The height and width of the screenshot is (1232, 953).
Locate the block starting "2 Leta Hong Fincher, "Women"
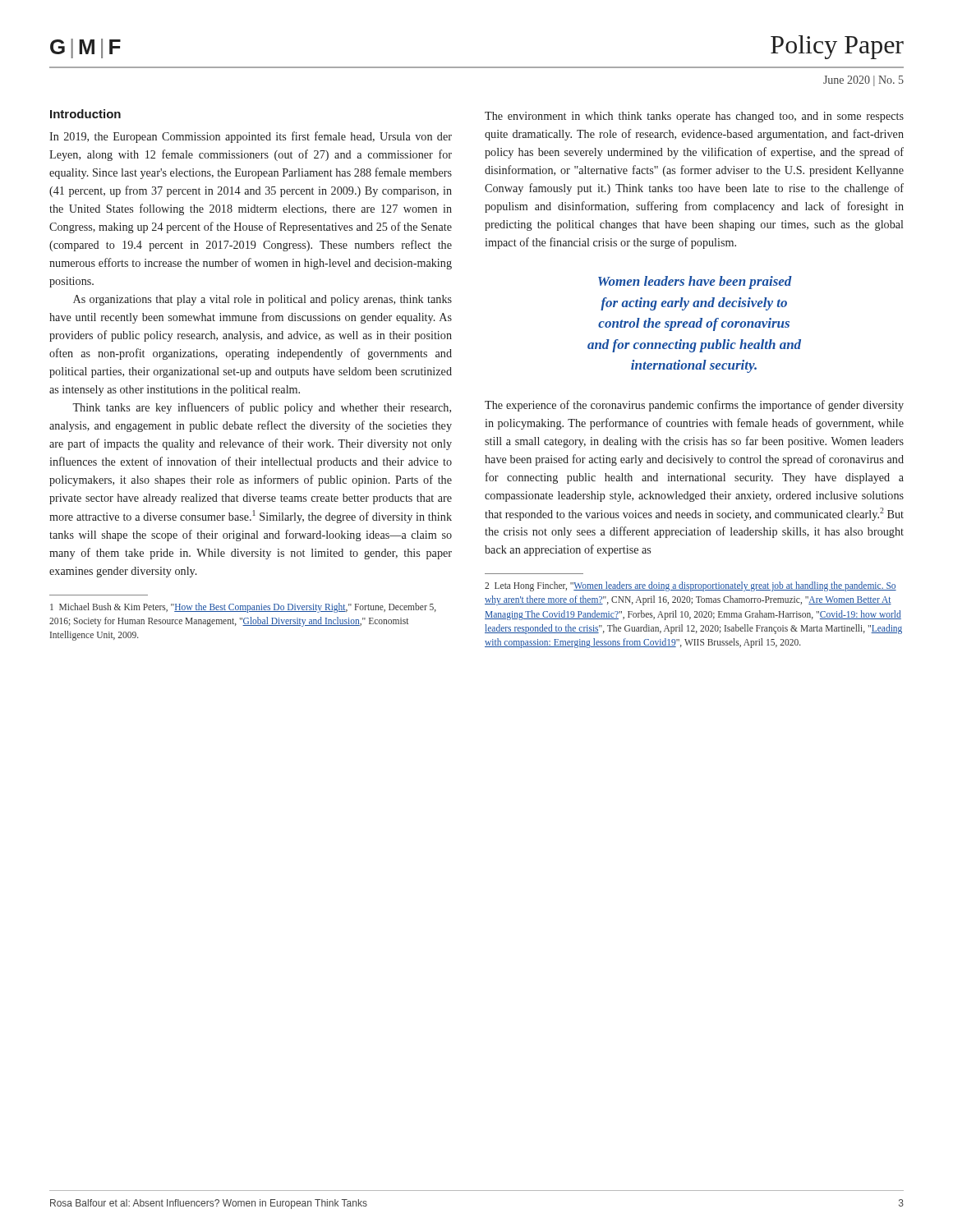pyautogui.click(x=694, y=614)
